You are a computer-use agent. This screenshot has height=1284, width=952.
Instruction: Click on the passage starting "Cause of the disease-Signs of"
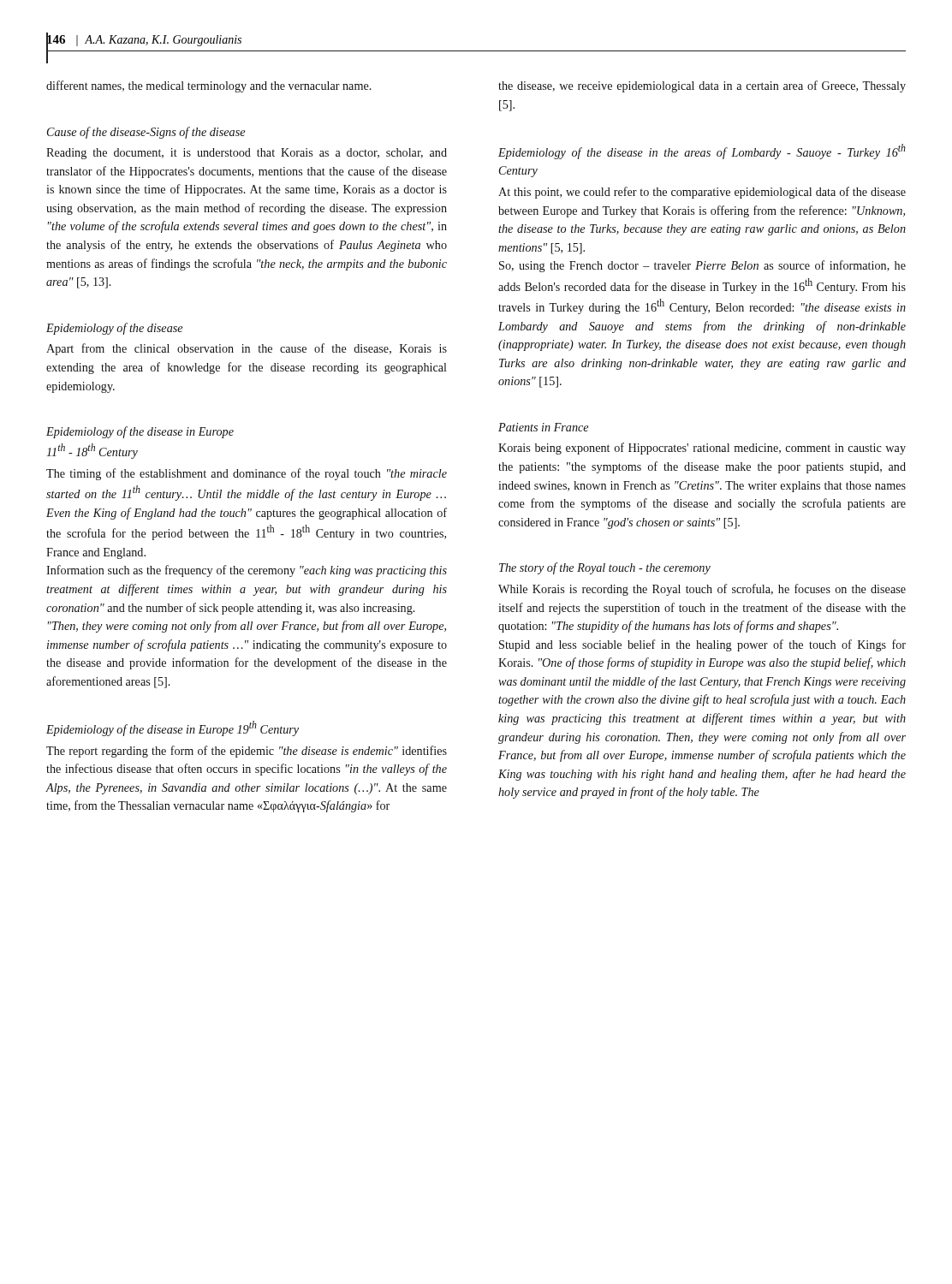pyautogui.click(x=146, y=131)
